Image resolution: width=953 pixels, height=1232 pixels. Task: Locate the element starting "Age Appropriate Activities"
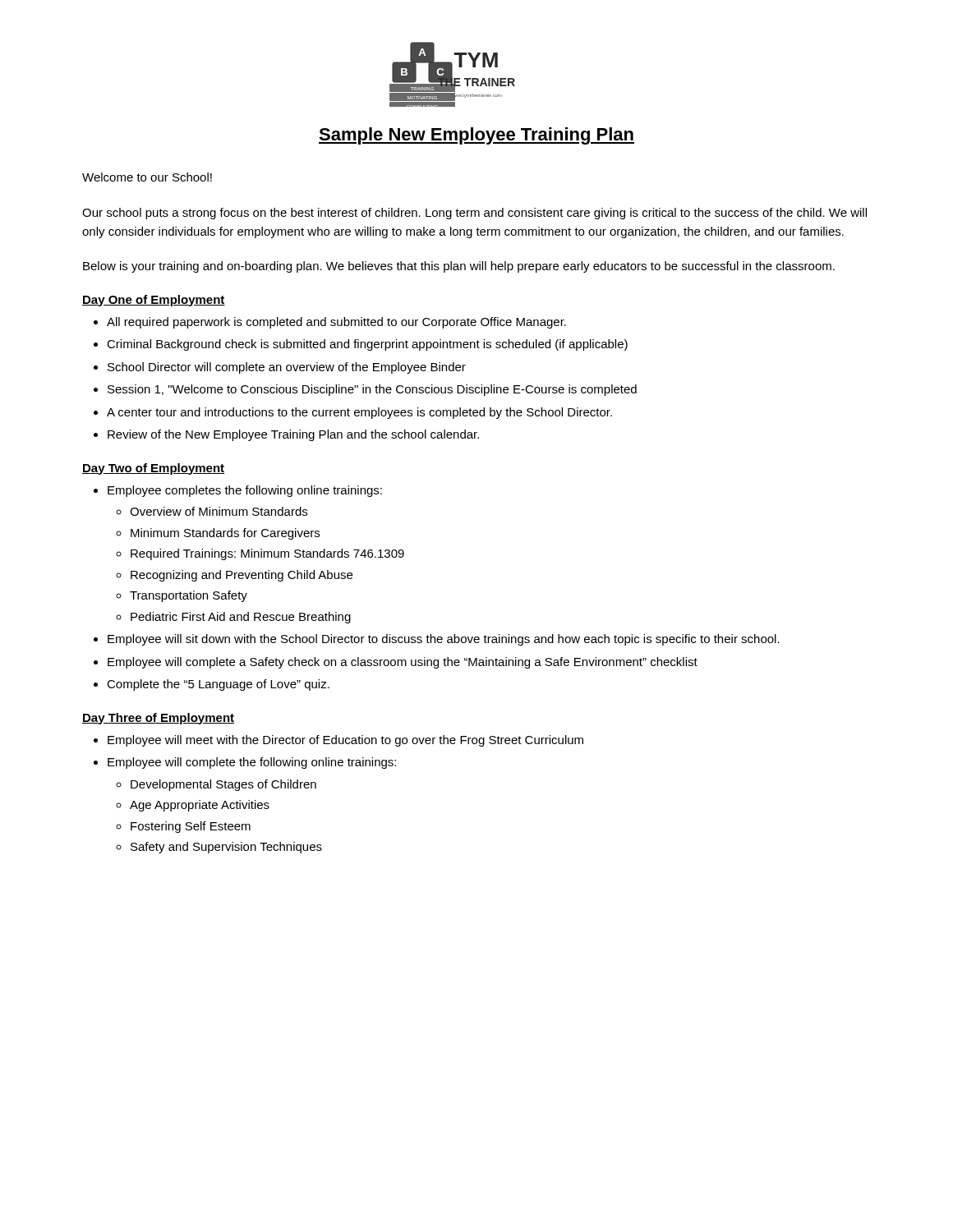200,804
